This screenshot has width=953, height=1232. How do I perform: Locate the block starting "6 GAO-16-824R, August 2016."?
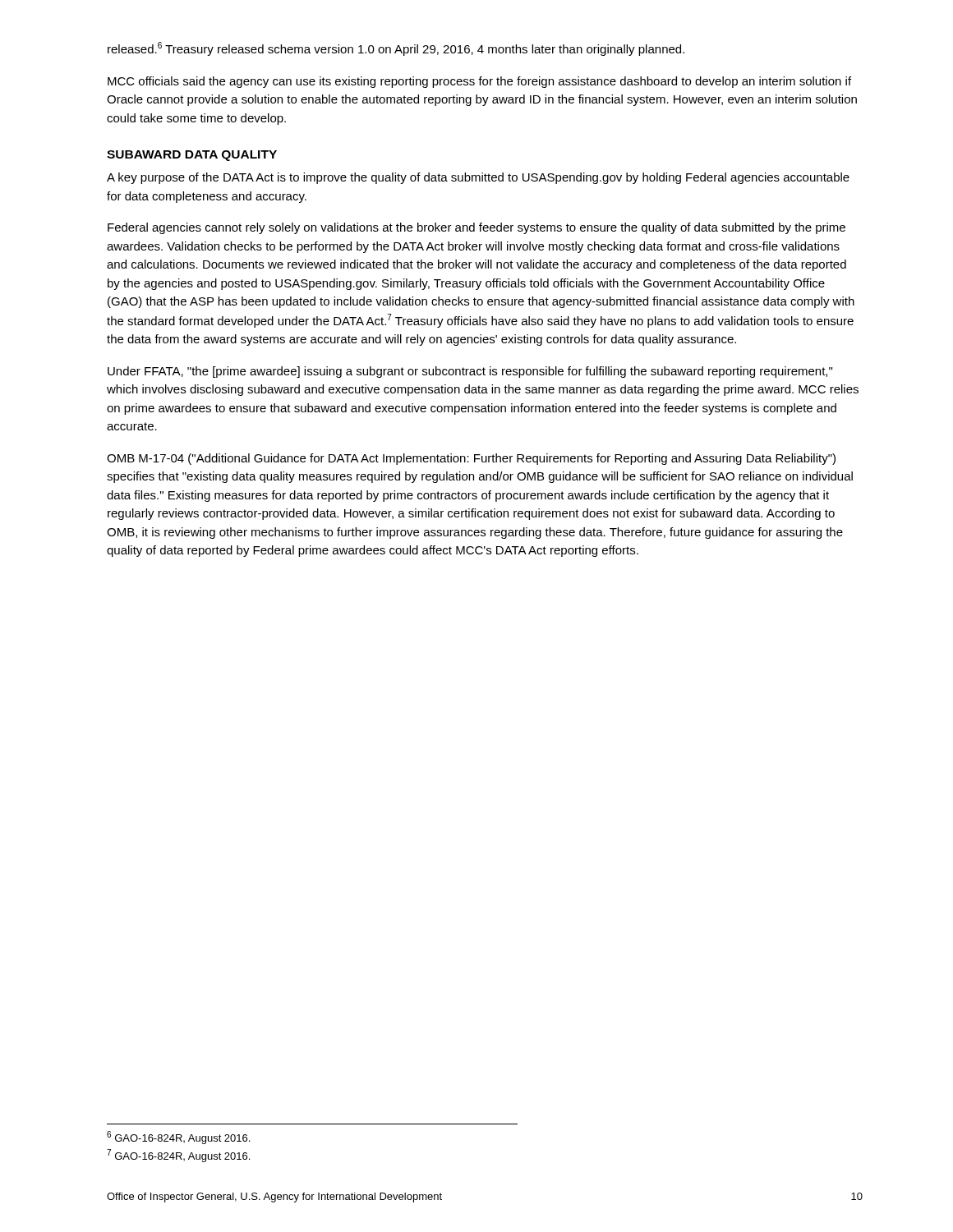pos(179,1137)
